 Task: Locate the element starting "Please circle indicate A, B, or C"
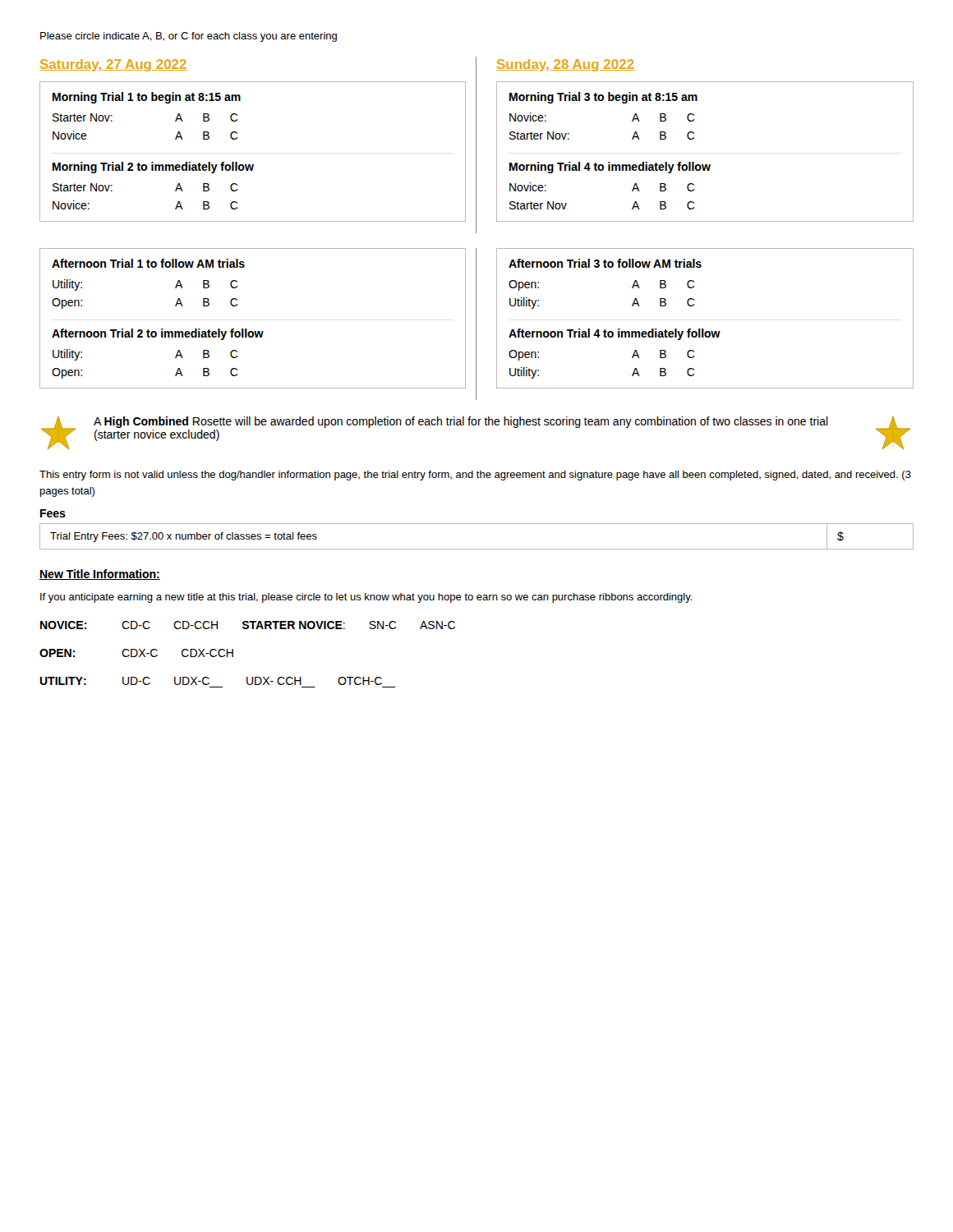coord(188,36)
